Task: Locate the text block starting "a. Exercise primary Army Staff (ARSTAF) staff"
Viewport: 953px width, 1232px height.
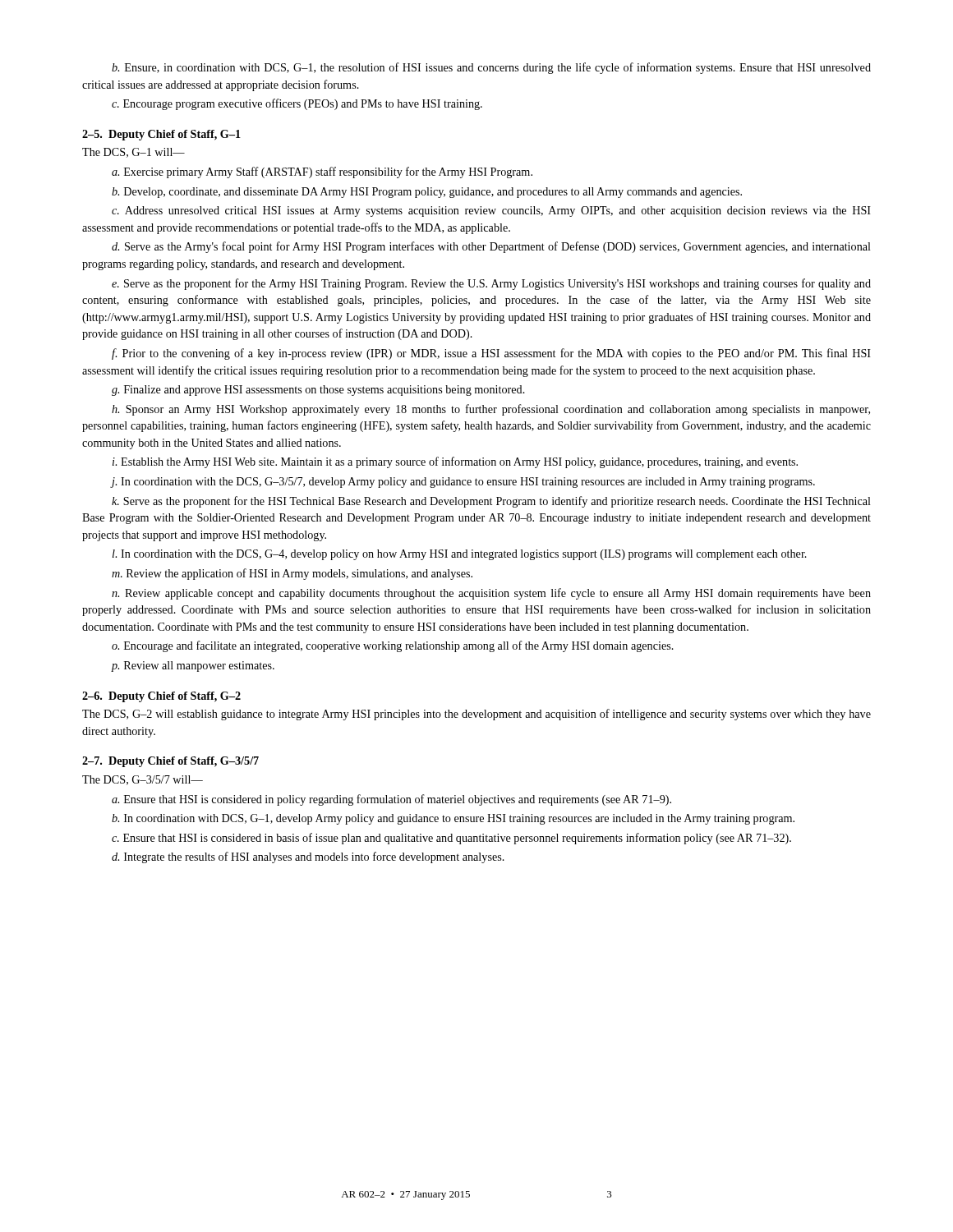Action: pyautogui.click(x=476, y=172)
